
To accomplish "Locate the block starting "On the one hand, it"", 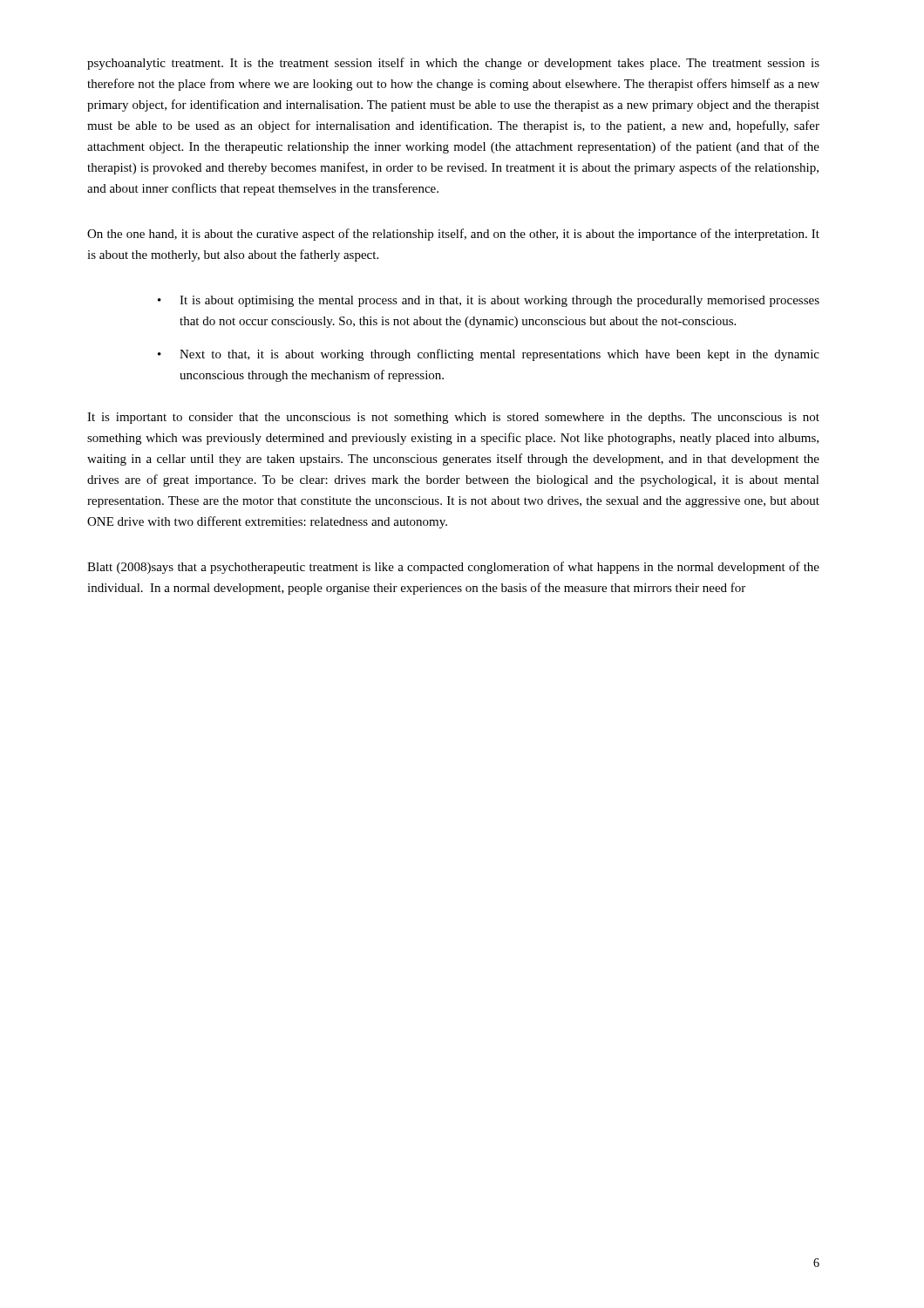I will coord(453,244).
